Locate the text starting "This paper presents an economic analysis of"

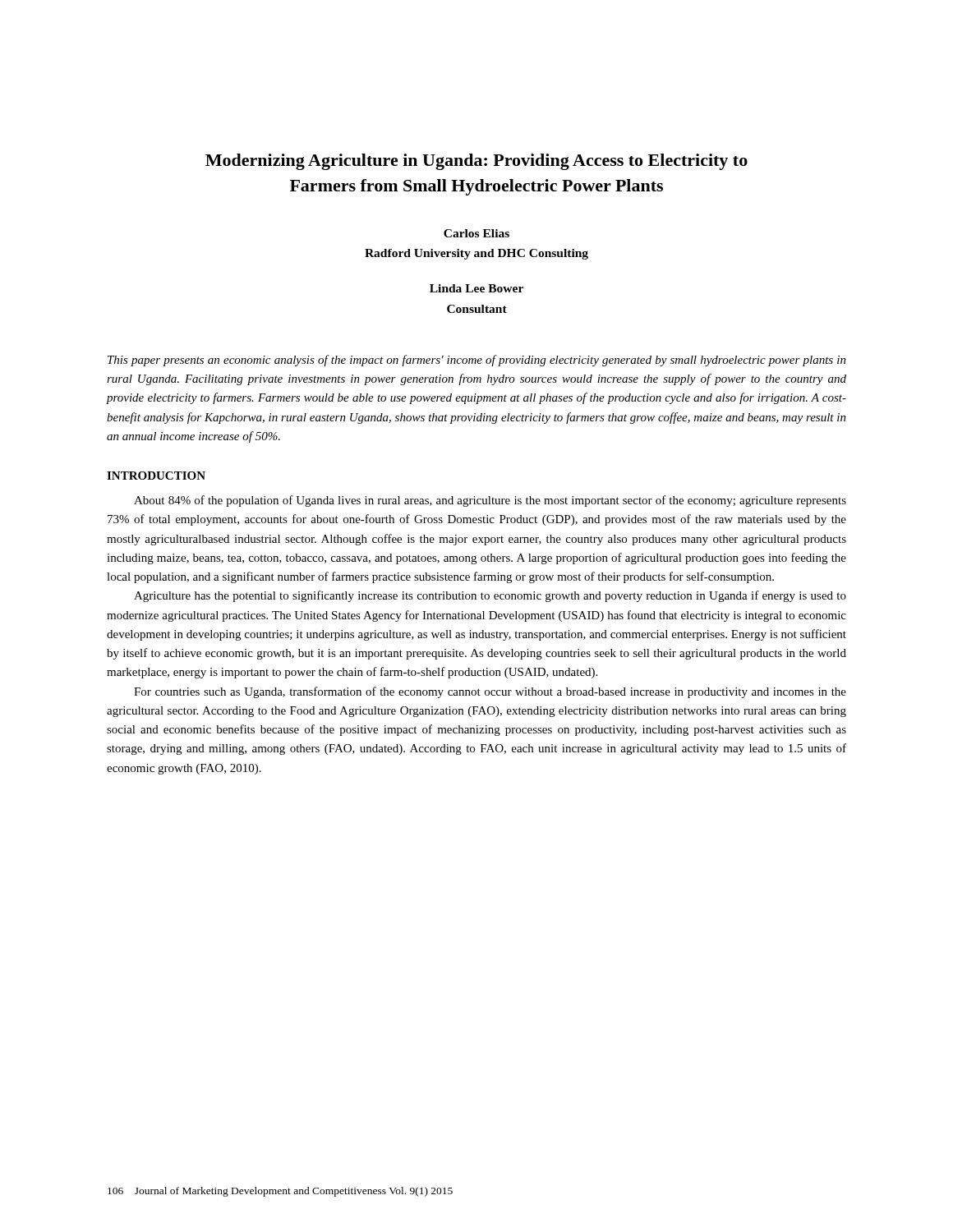[476, 398]
